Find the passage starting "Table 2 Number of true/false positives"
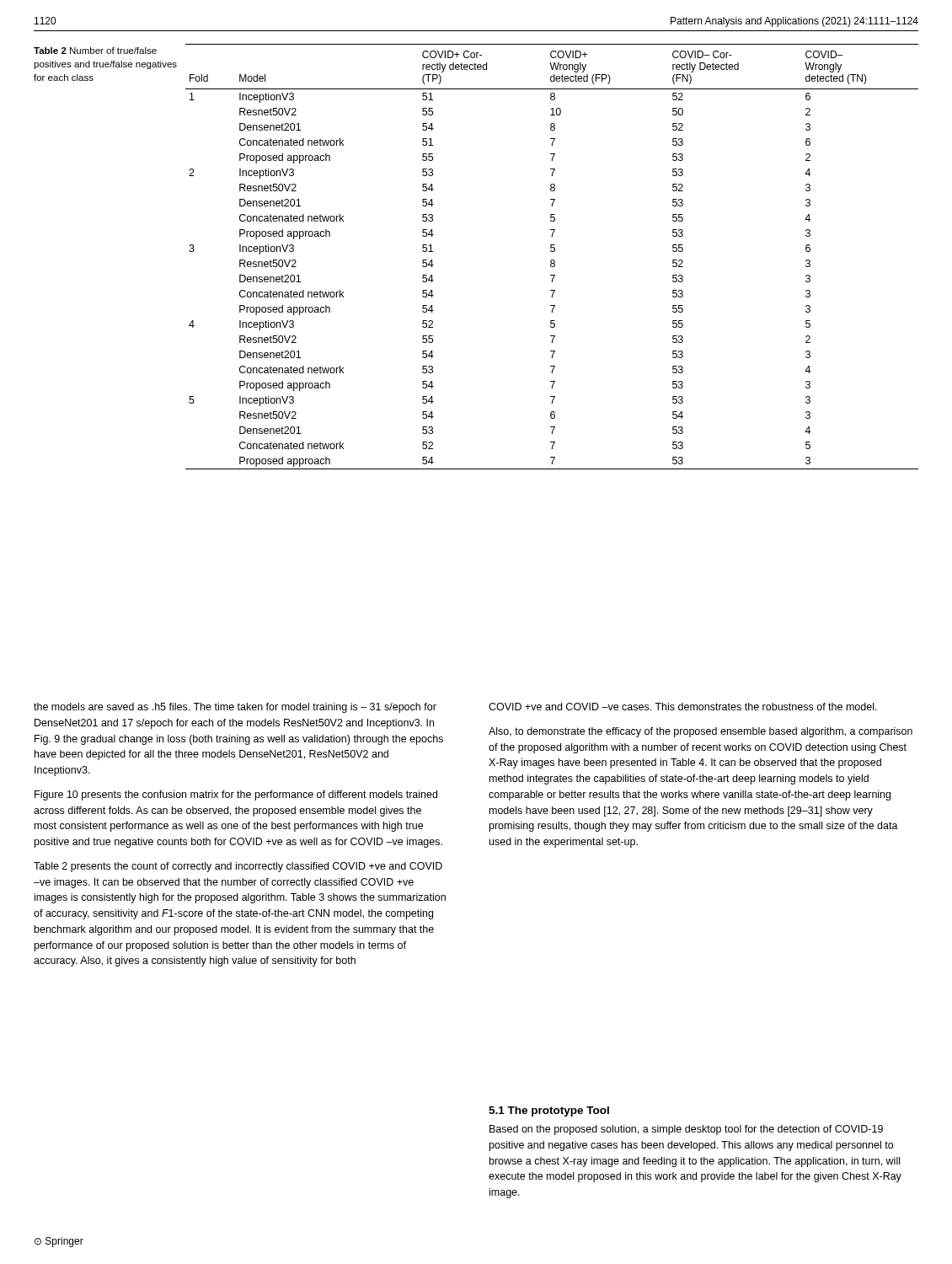 pyautogui.click(x=105, y=64)
